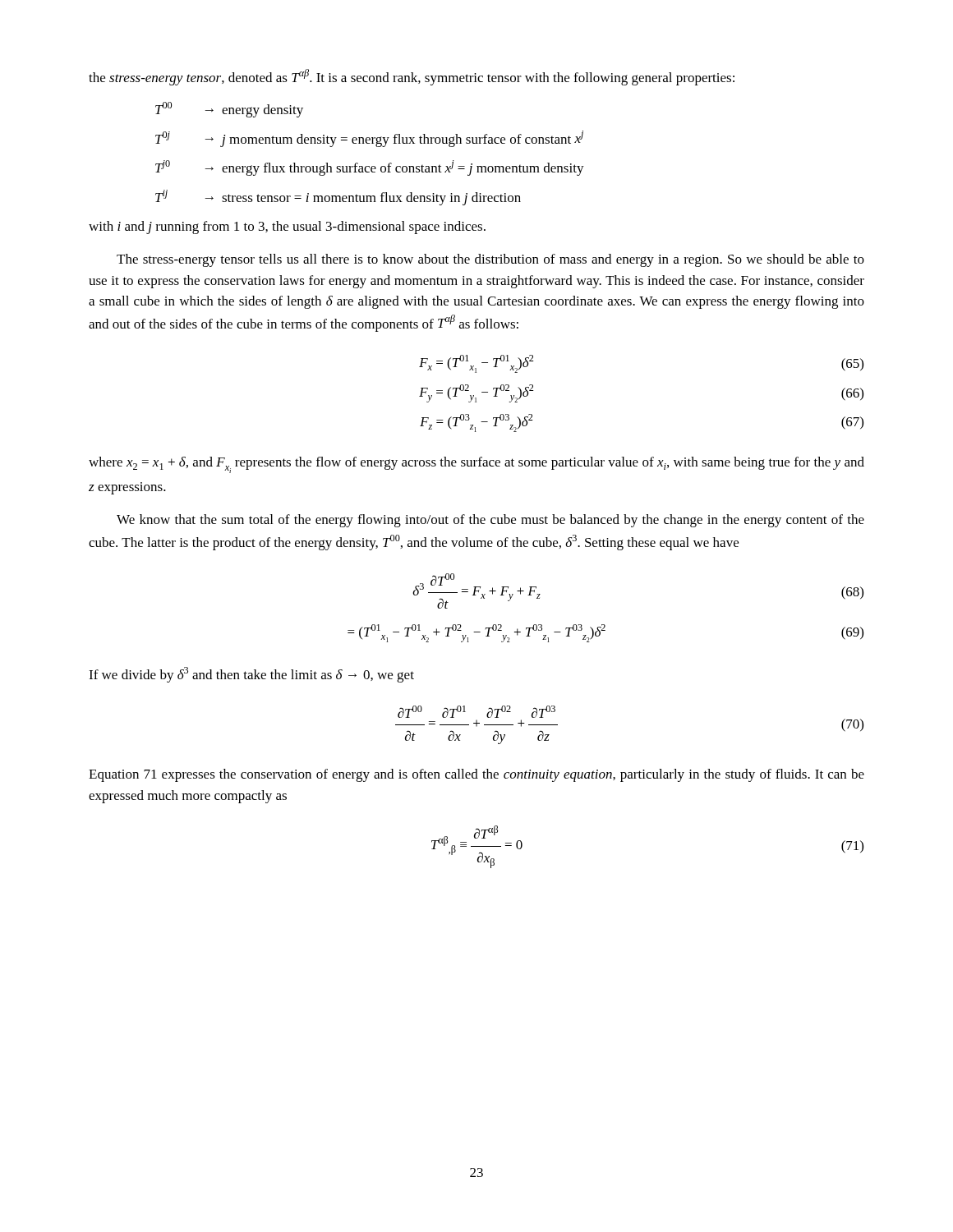Locate the region starting "∂T00 ∂t = ∂T01"
This screenshot has width=953, height=1232.
click(476, 724)
